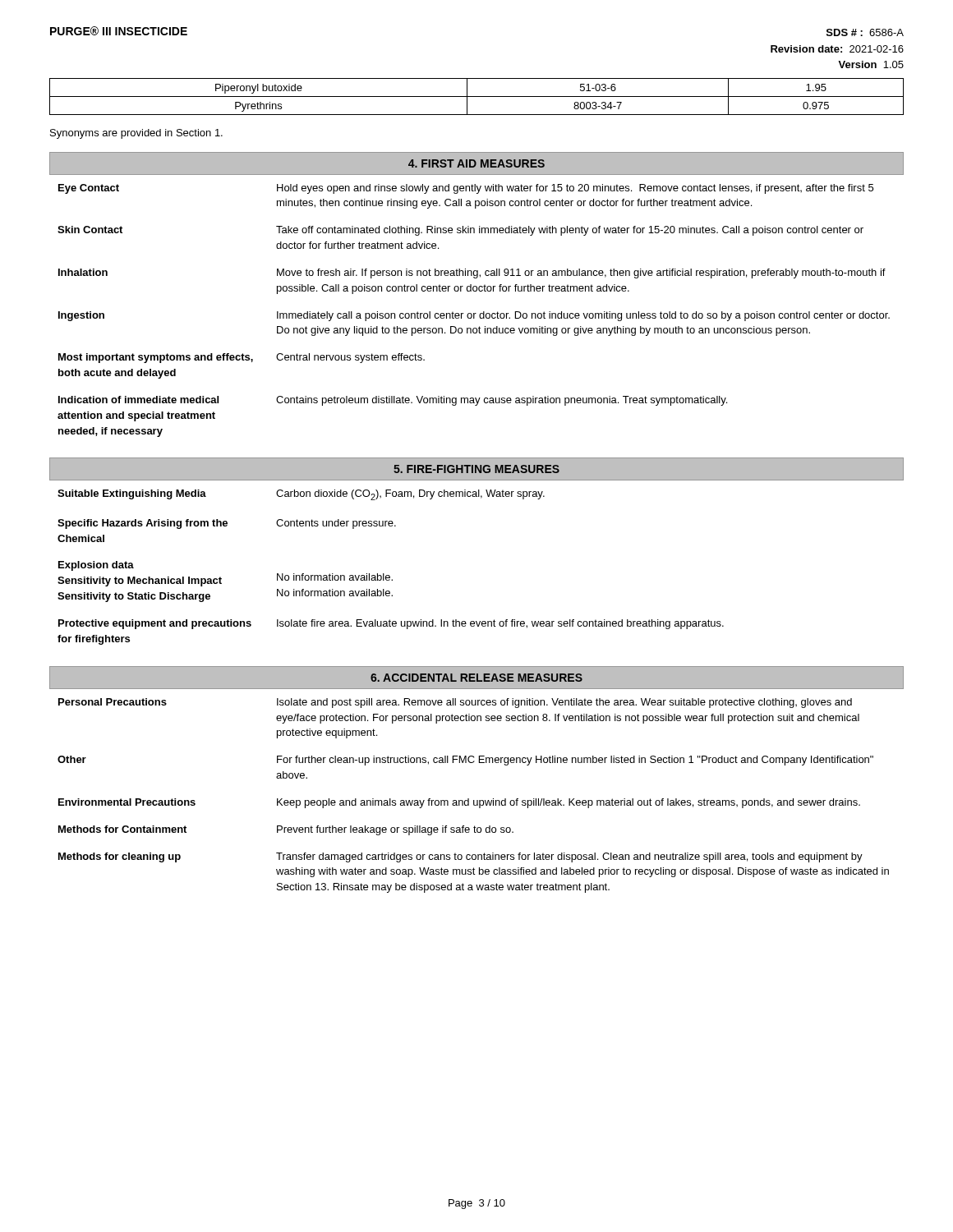
Task: Find the text block starting "Skin Contact Take off contaminated clothing. Rinse skin"
Action: click(476, 238)
